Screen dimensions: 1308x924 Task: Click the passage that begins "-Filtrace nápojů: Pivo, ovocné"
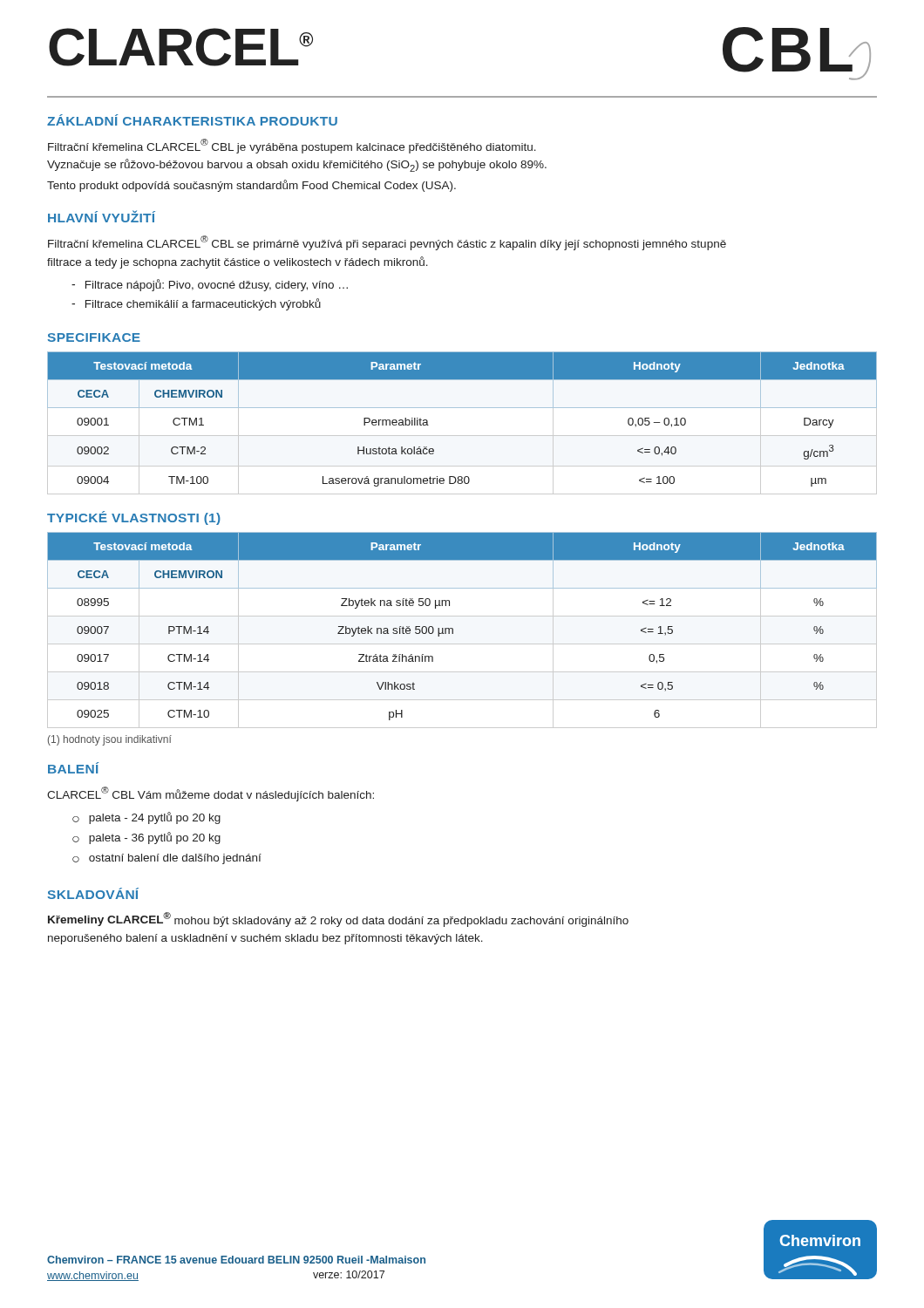click(x=210, y=285)
